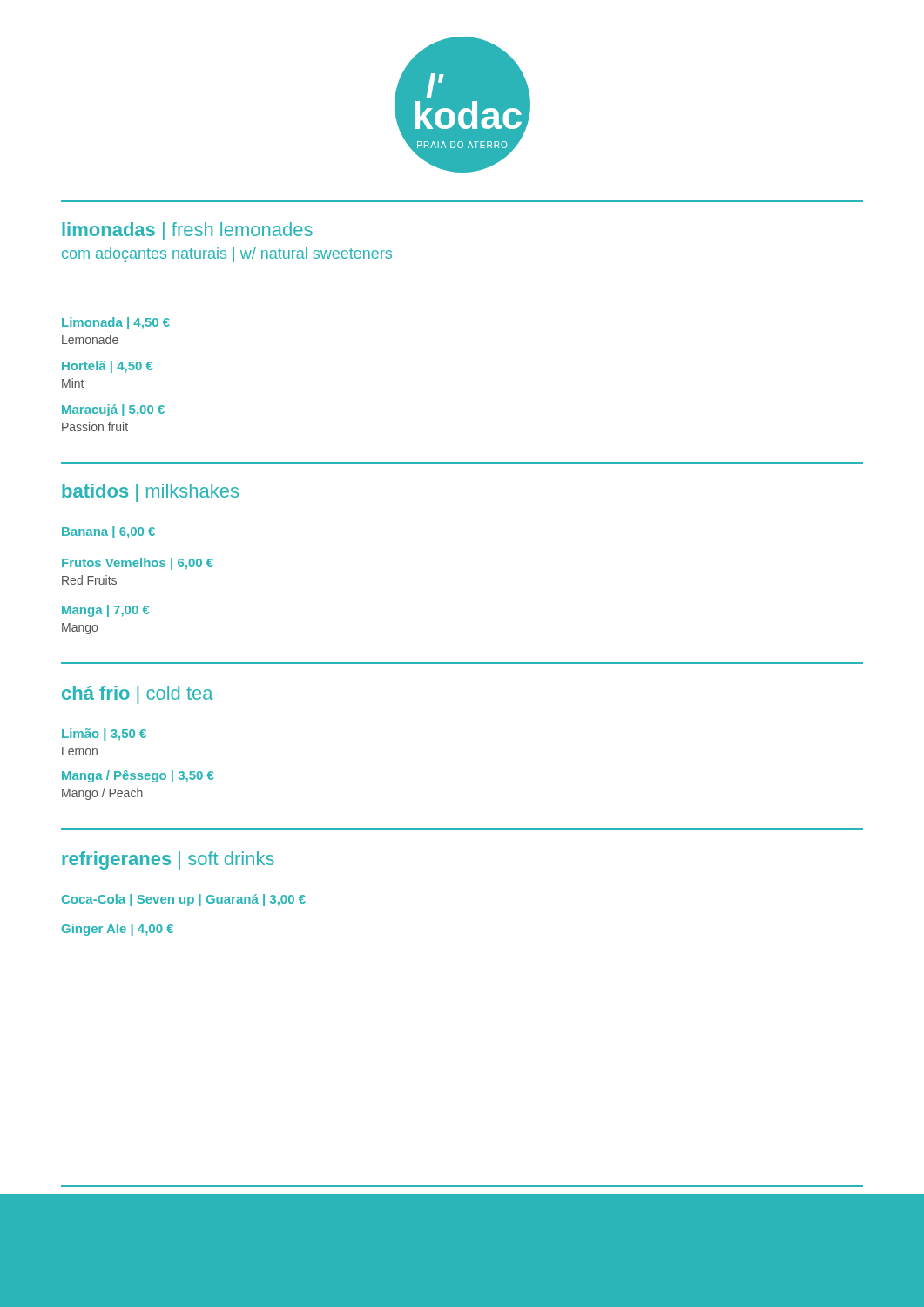This screenshot has width=924, height=1307.
Task: Locate the text block starting "Maracujá | 5,00 €"
Action: click(x=113, y=410)
